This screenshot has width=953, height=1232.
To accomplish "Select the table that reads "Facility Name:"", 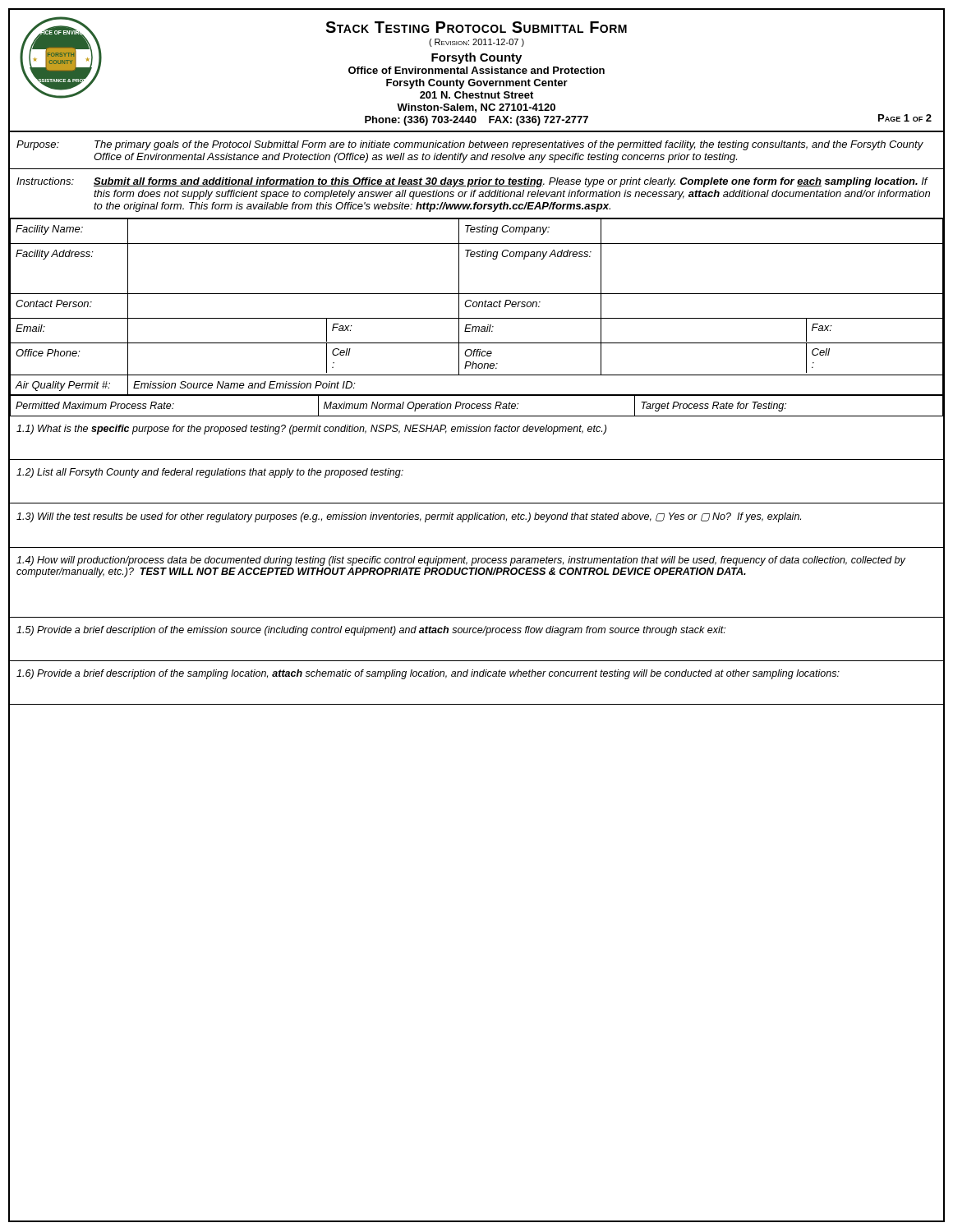I will pos(476,307).
